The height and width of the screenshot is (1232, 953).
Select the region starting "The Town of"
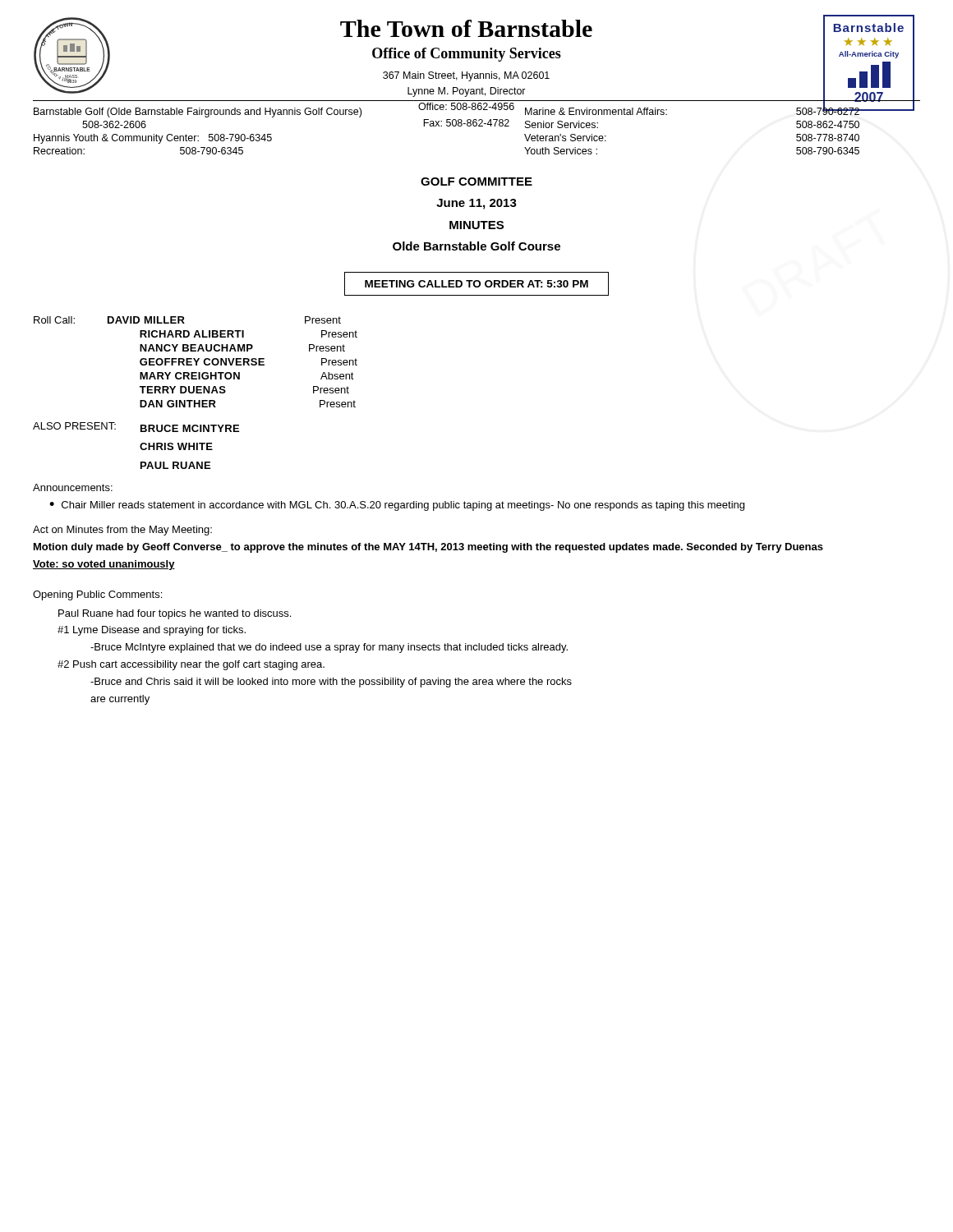pos(466,28)
